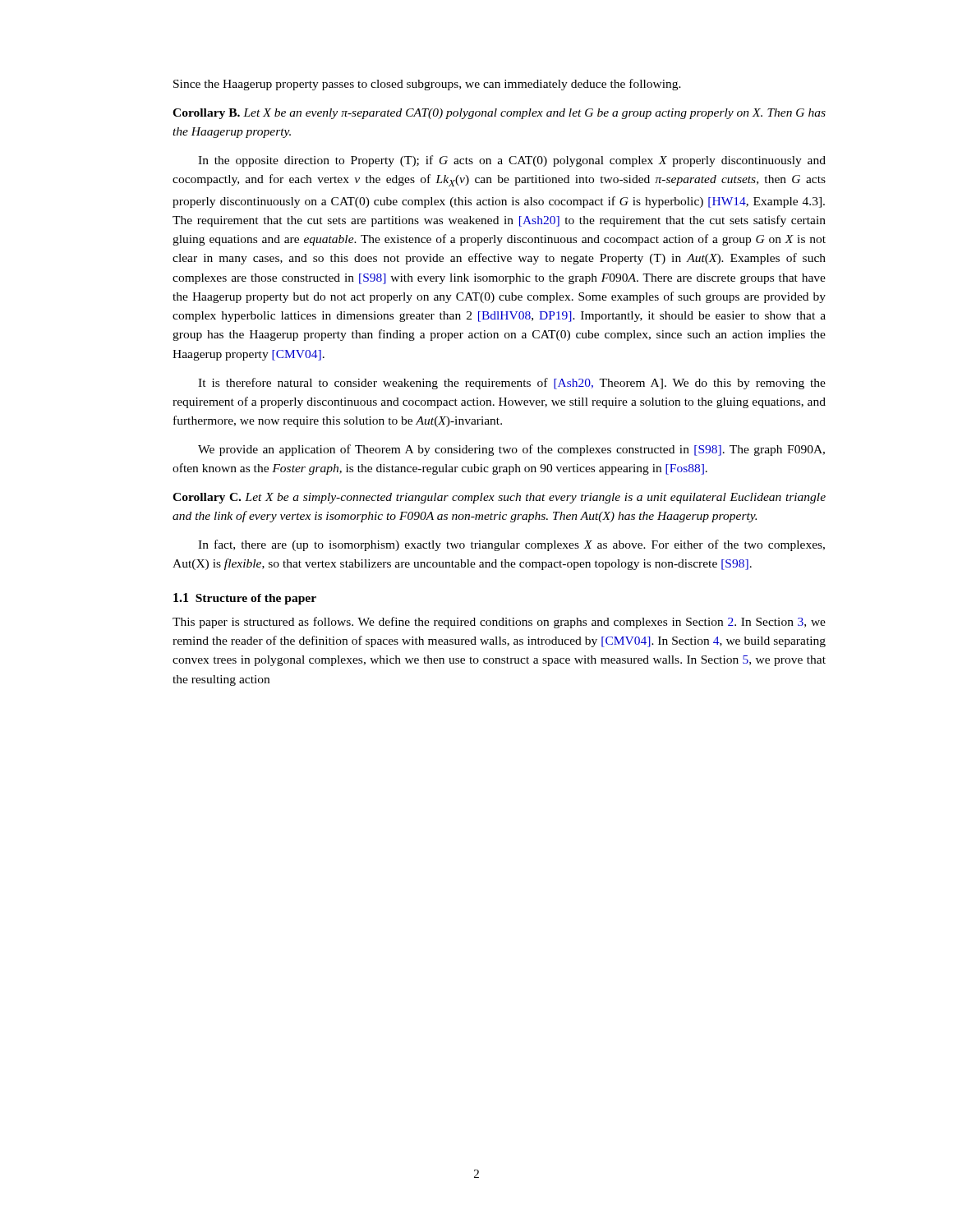Point to the region starting "Corollary B. Let X be"
The height and width of the screenshot is (1232, 953).
click(x=499, y=122)
